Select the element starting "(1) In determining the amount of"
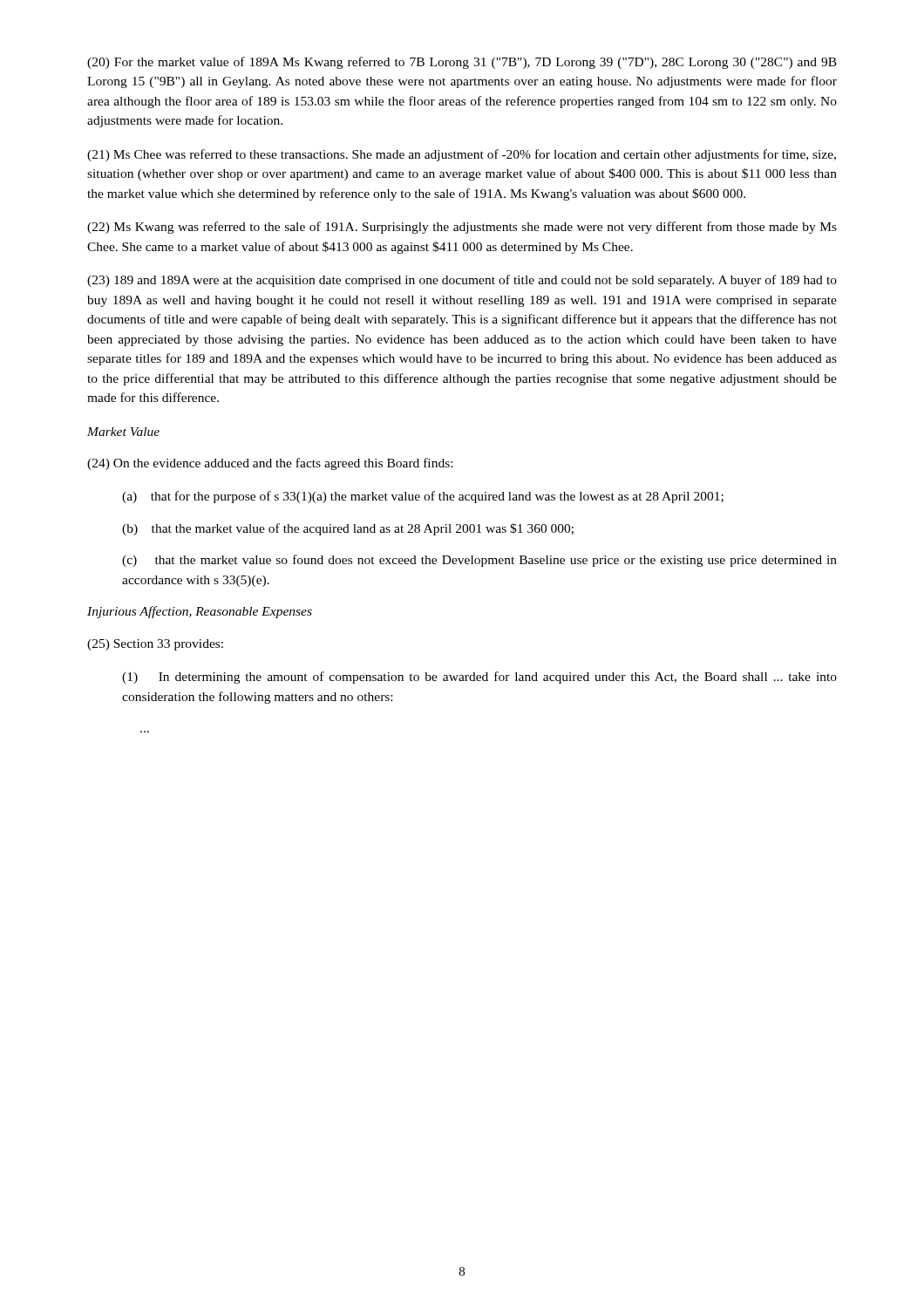 click(479, 686)
